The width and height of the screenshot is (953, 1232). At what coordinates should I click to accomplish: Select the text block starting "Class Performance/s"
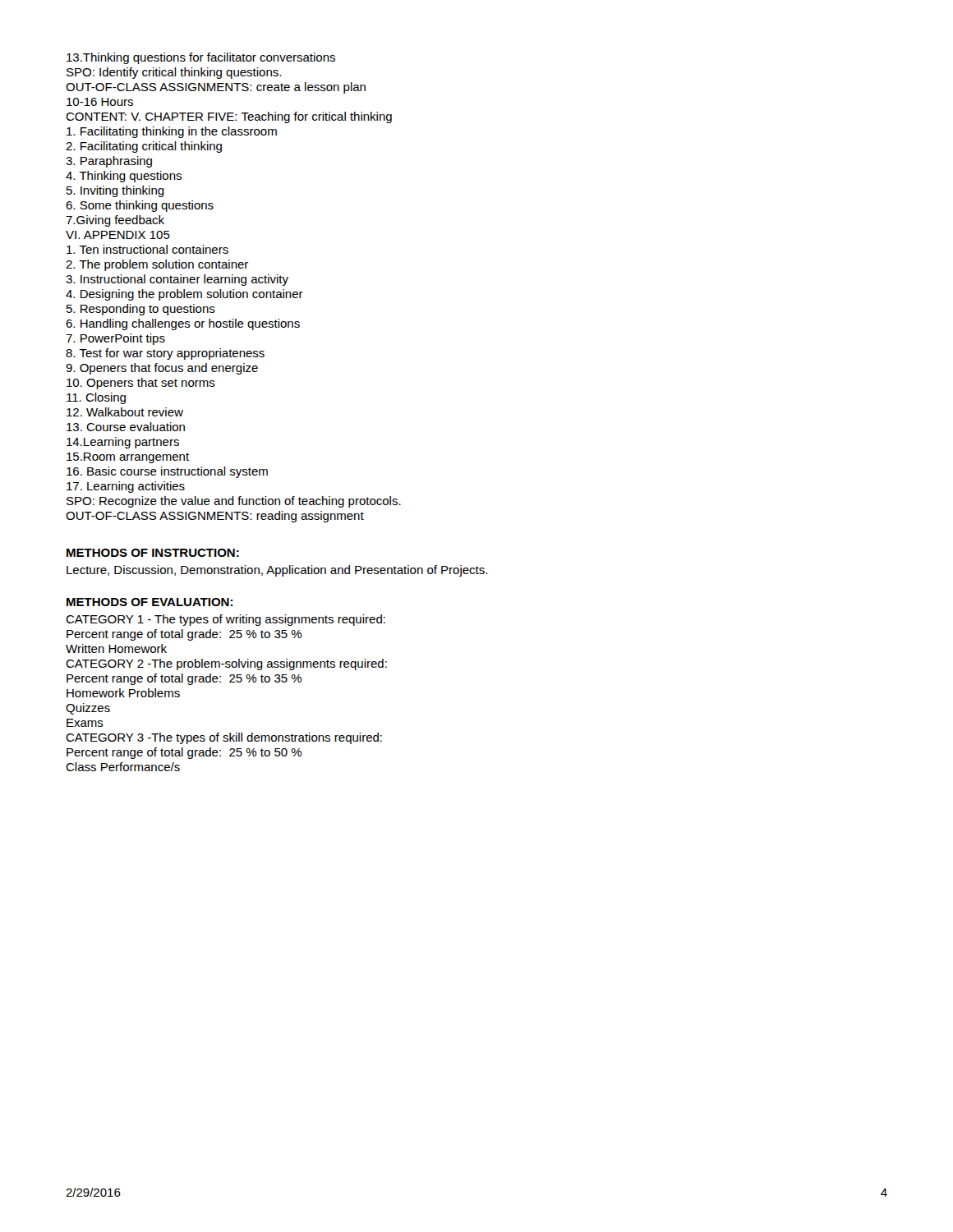pos(123,767)
